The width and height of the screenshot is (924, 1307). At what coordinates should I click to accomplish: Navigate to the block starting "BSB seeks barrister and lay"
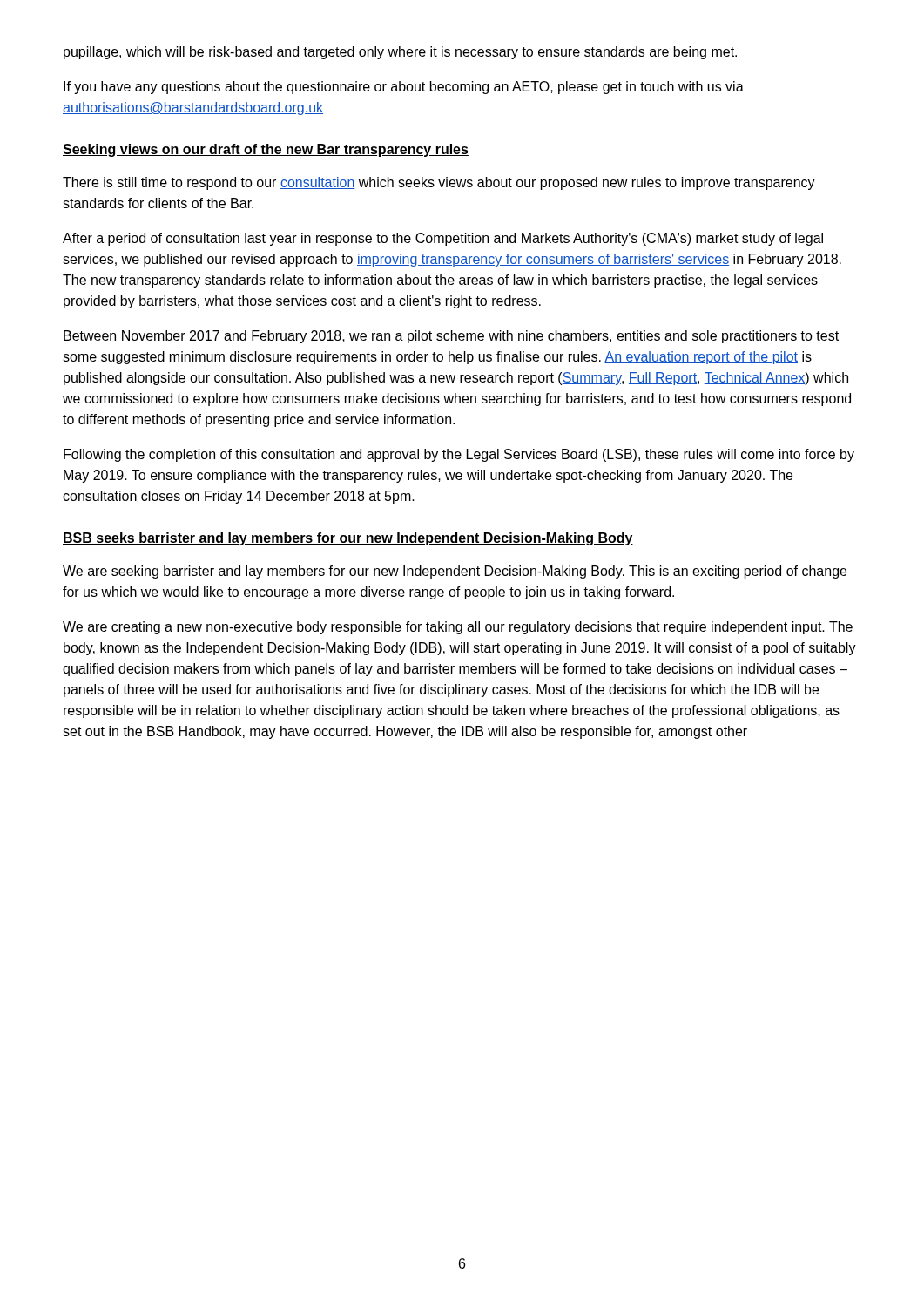click(x=462, y=538)
